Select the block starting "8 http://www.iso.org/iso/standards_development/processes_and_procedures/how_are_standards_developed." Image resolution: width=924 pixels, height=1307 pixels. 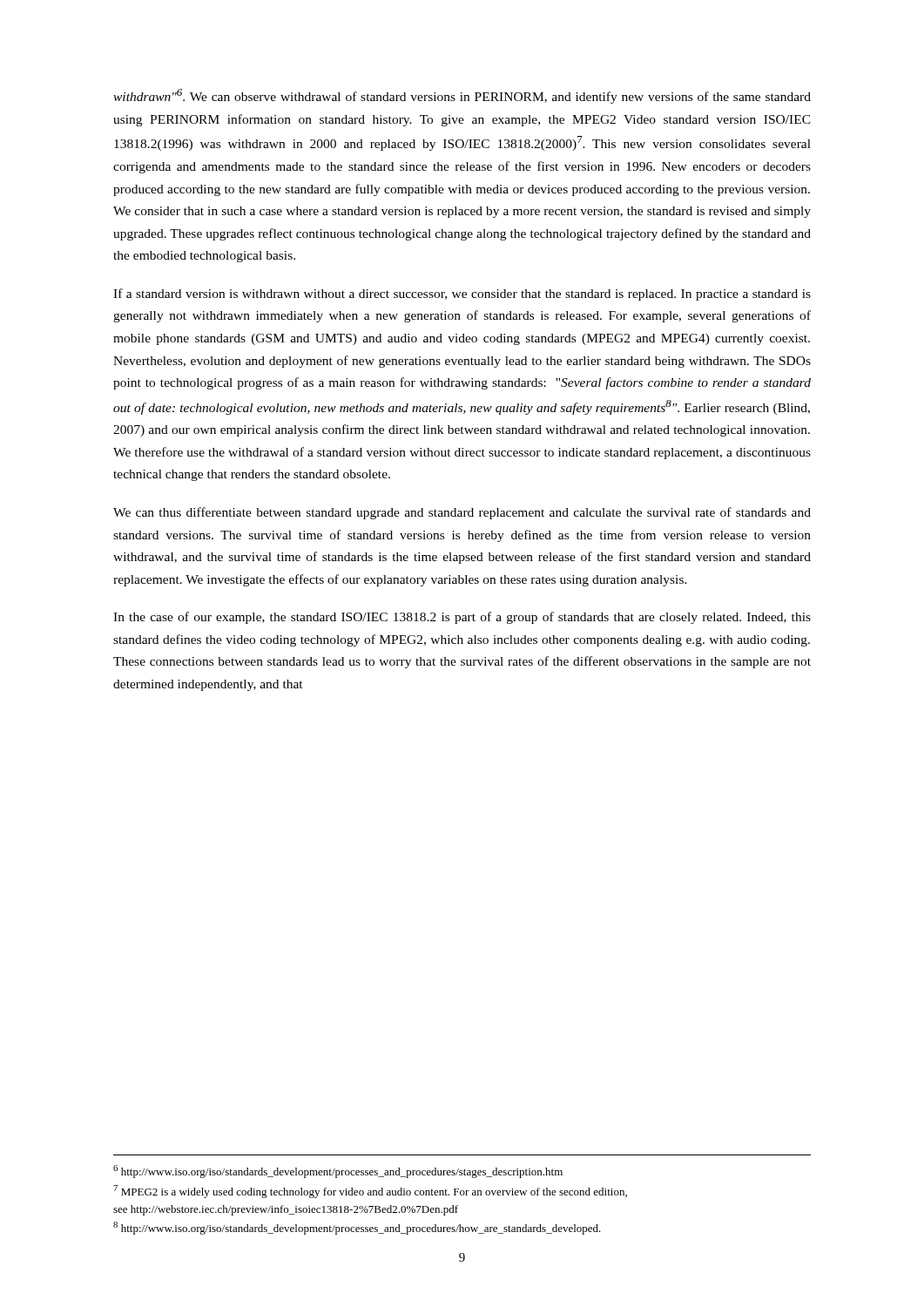point(357,1227)
